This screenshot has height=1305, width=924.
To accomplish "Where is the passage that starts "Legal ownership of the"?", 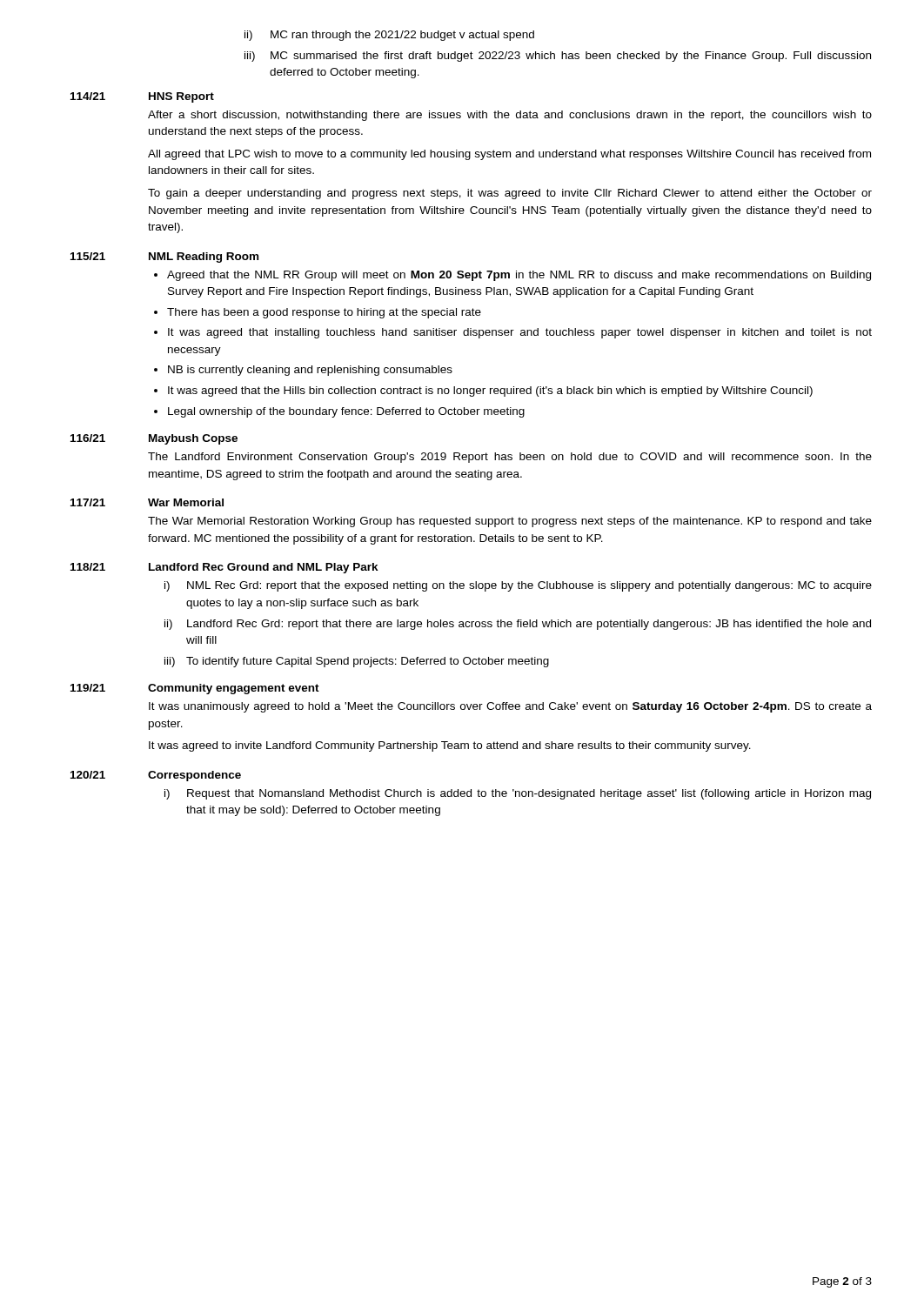I will click(346, 411).
